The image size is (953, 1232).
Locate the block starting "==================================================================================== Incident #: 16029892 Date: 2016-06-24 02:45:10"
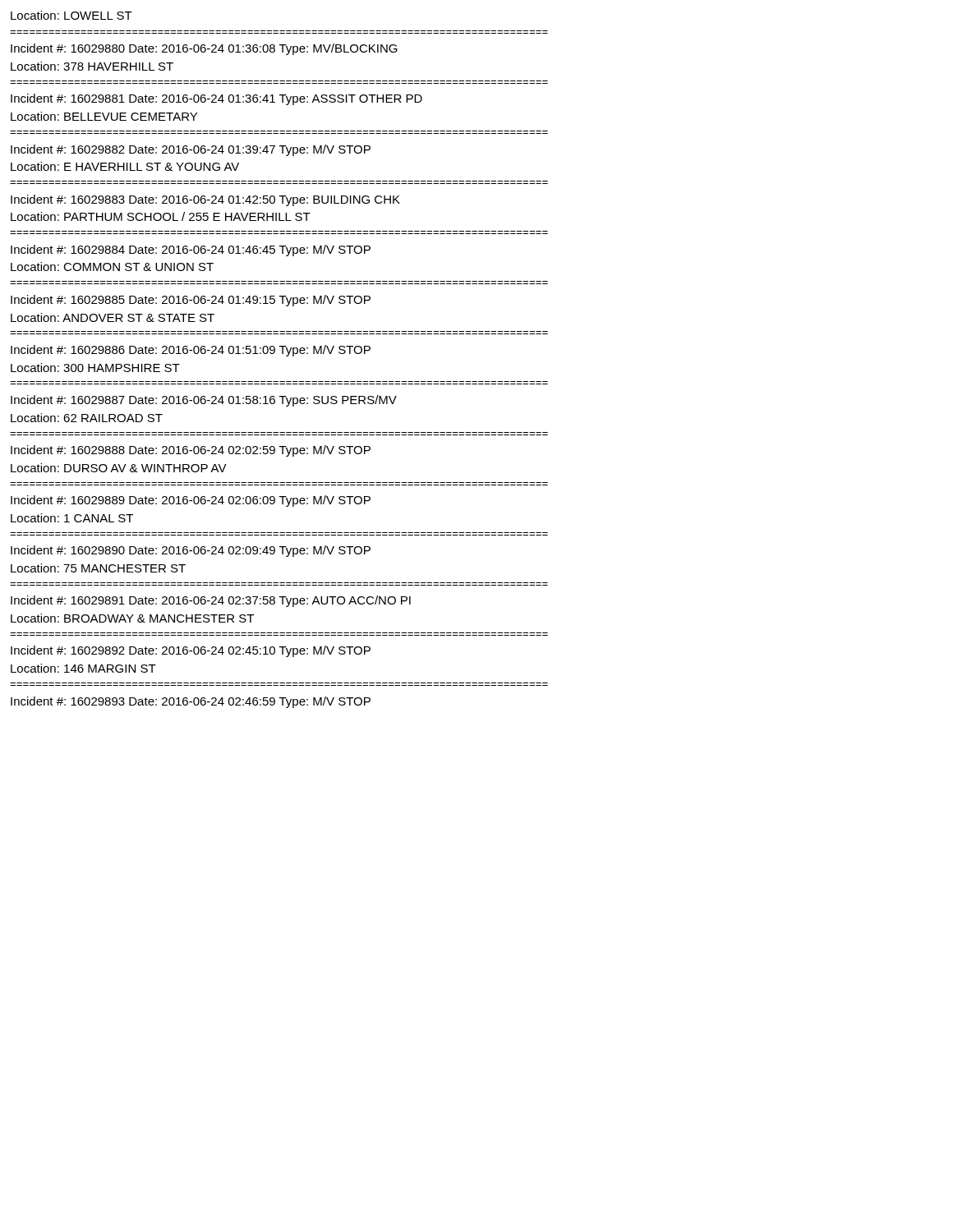coord(191,651)
